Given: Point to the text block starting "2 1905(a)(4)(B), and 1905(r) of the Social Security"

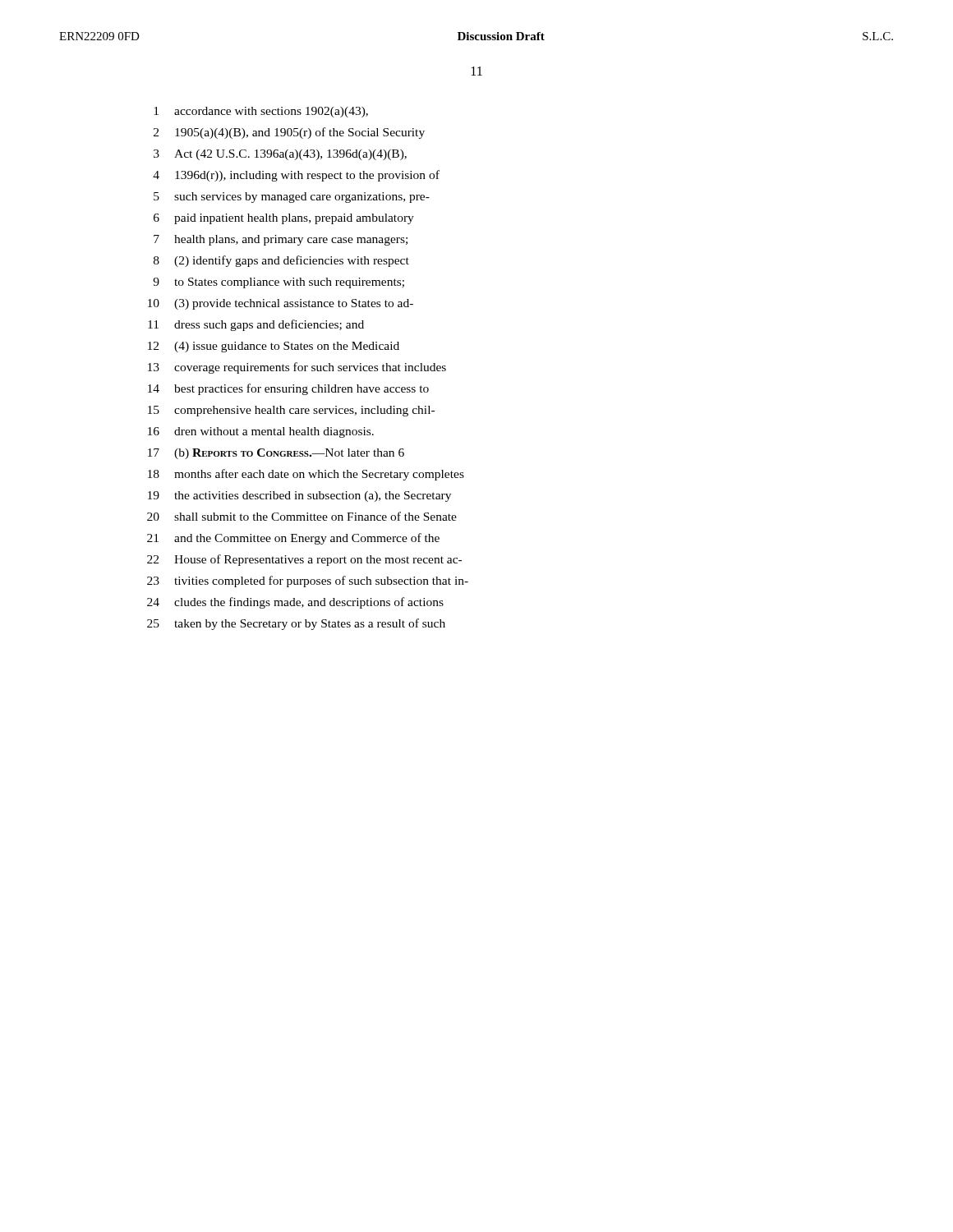Looking at the screenshot, I should click(x=289, y=133).
